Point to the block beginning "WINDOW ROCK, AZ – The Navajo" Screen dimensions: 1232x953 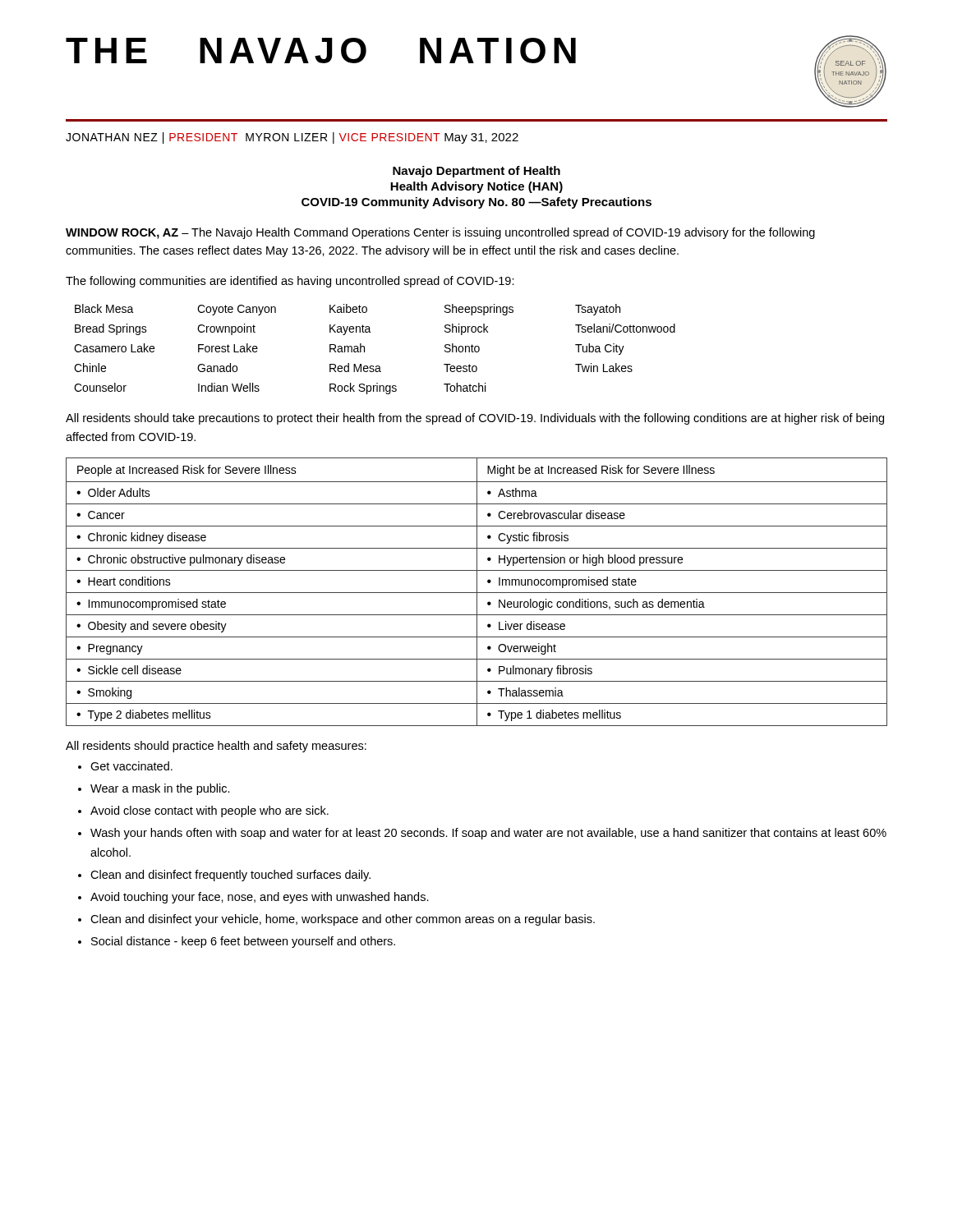coord(440,242)
